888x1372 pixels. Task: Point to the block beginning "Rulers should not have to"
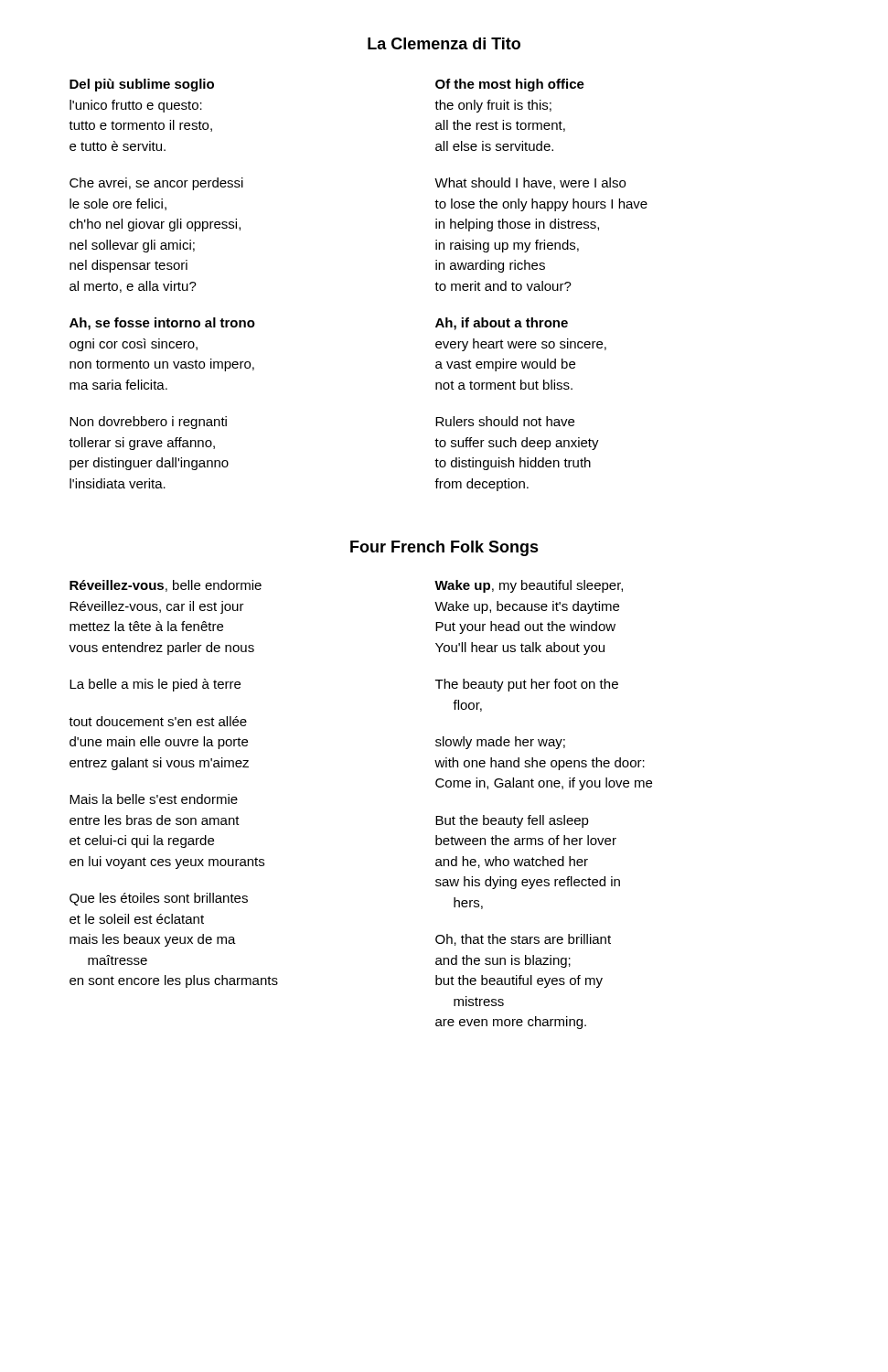pyautogui.click(x=505, y=421)
